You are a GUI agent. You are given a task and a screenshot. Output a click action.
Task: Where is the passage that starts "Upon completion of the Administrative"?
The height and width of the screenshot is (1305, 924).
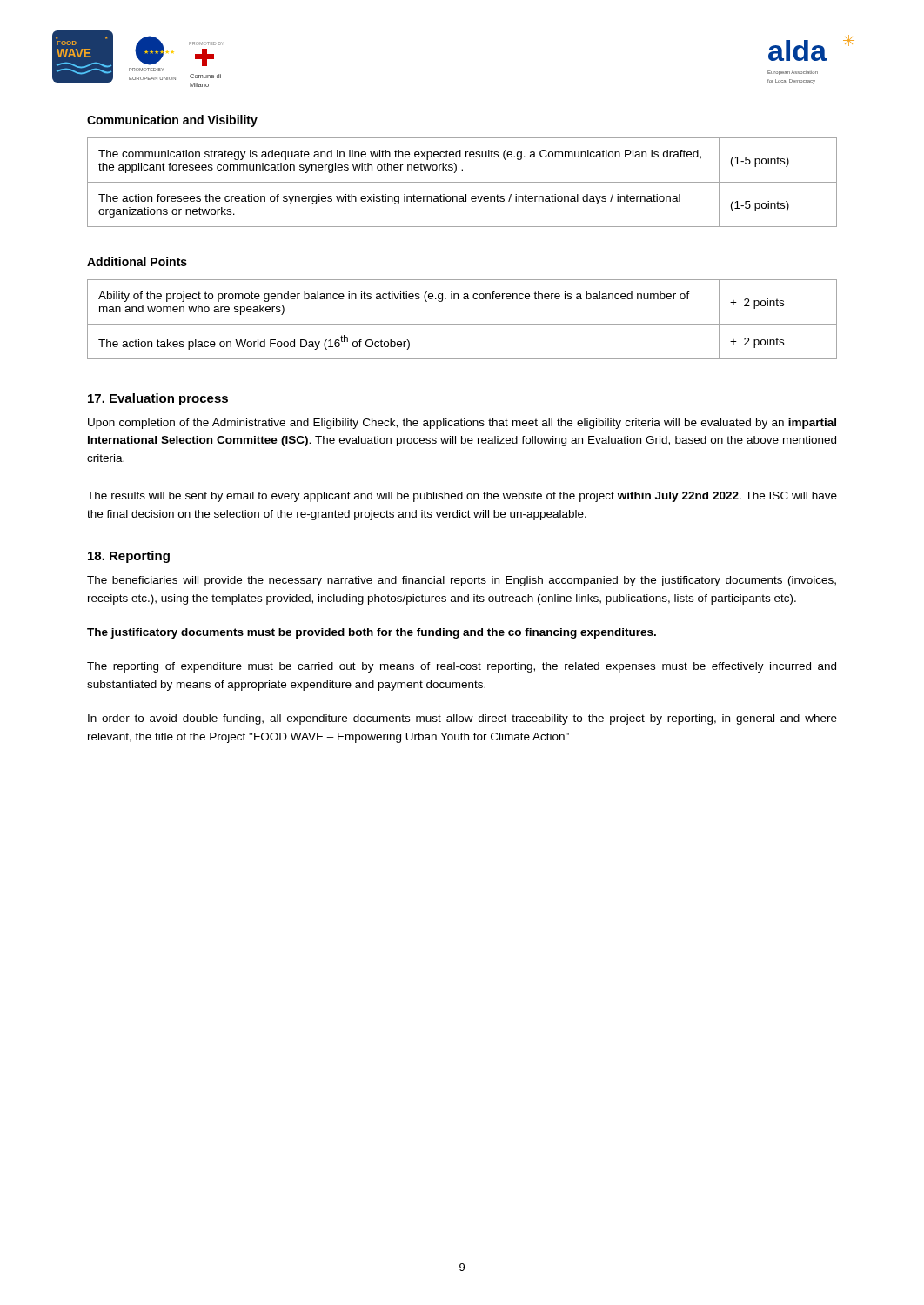462,440
